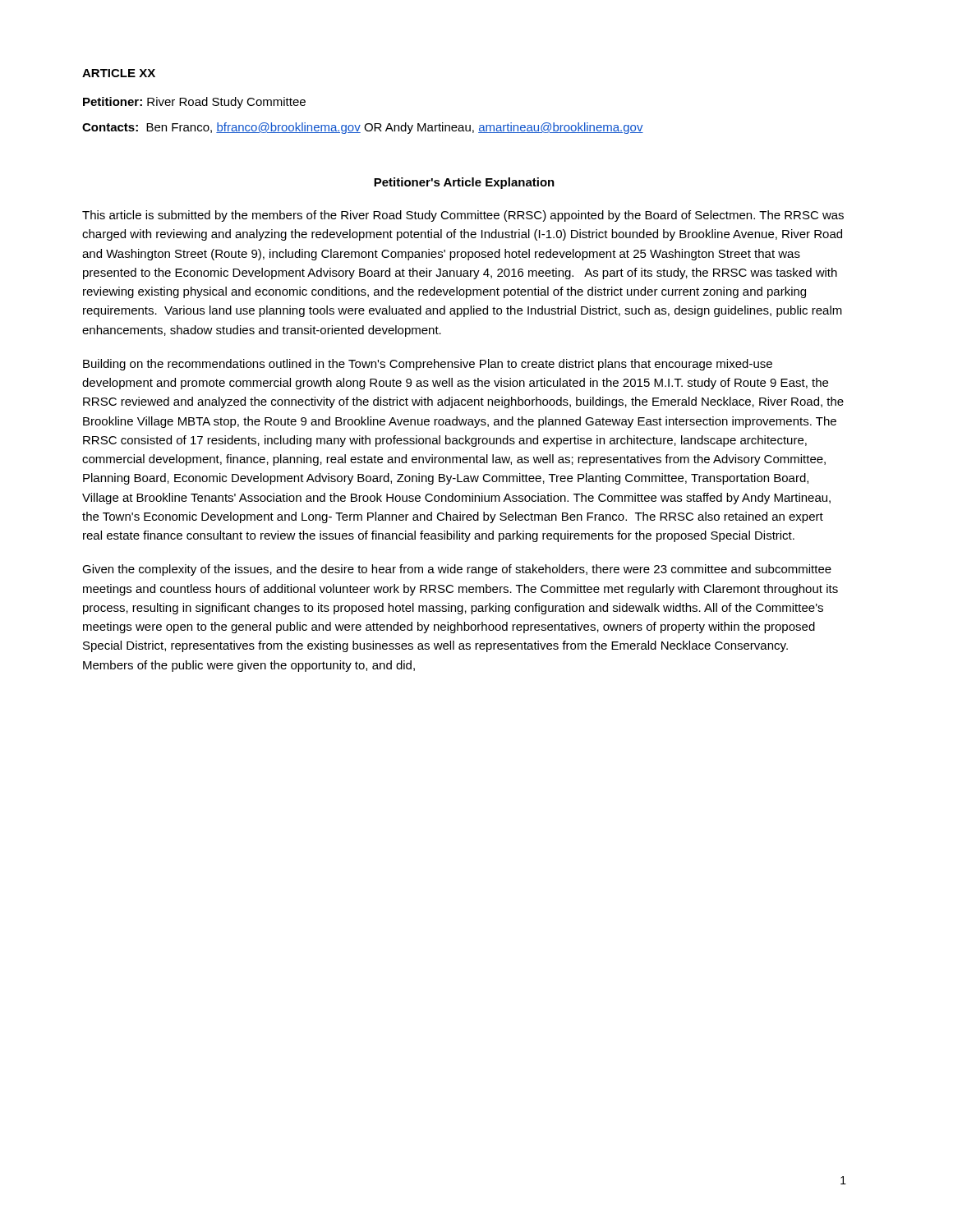This screenshot has width=953, height=1232.
Task: Find the text block with the text "Petitioner: River Road Study"
Action: pyautogui.click(x=194, y=101)
